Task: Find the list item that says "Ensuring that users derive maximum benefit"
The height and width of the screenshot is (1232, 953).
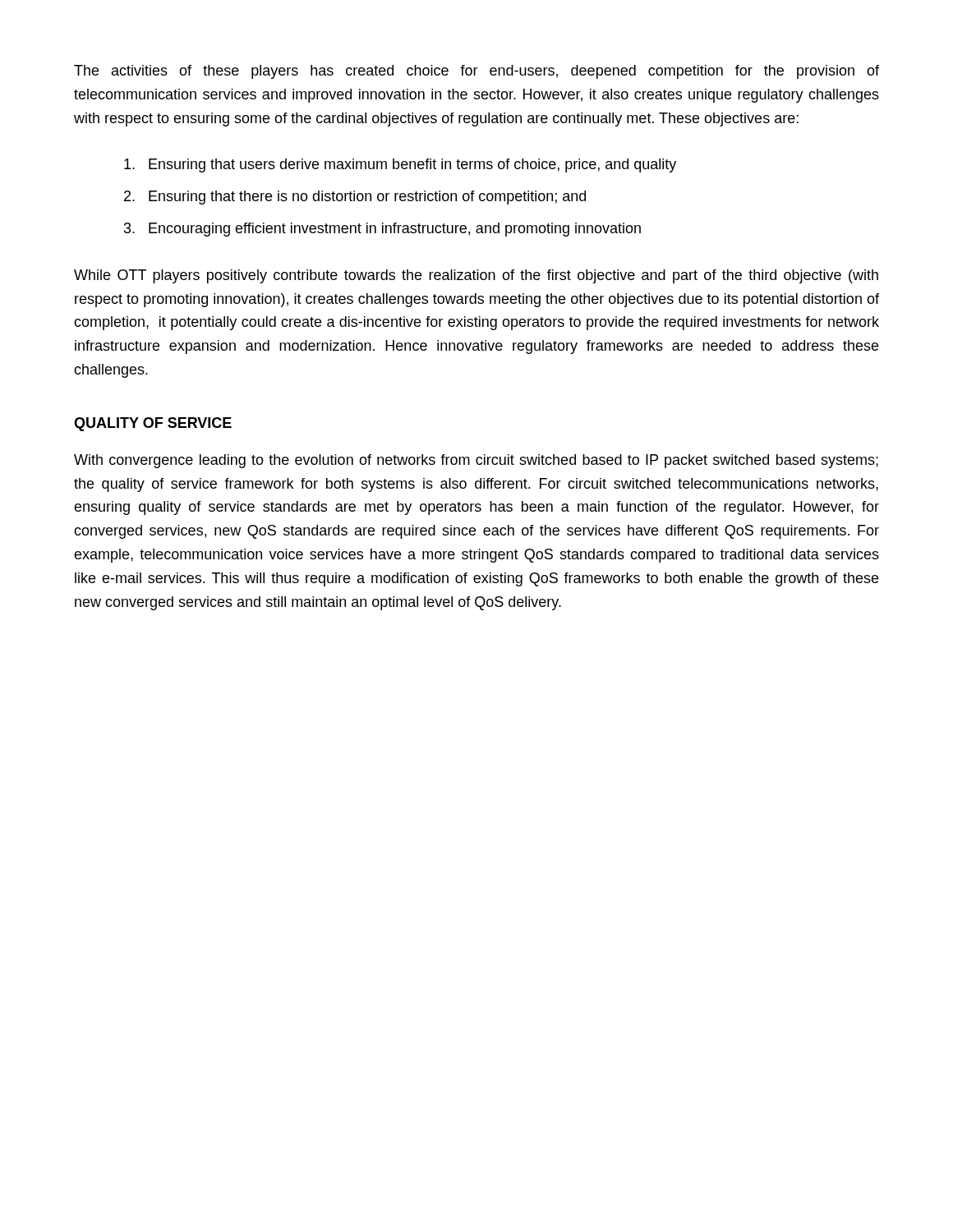Action: 501,165
